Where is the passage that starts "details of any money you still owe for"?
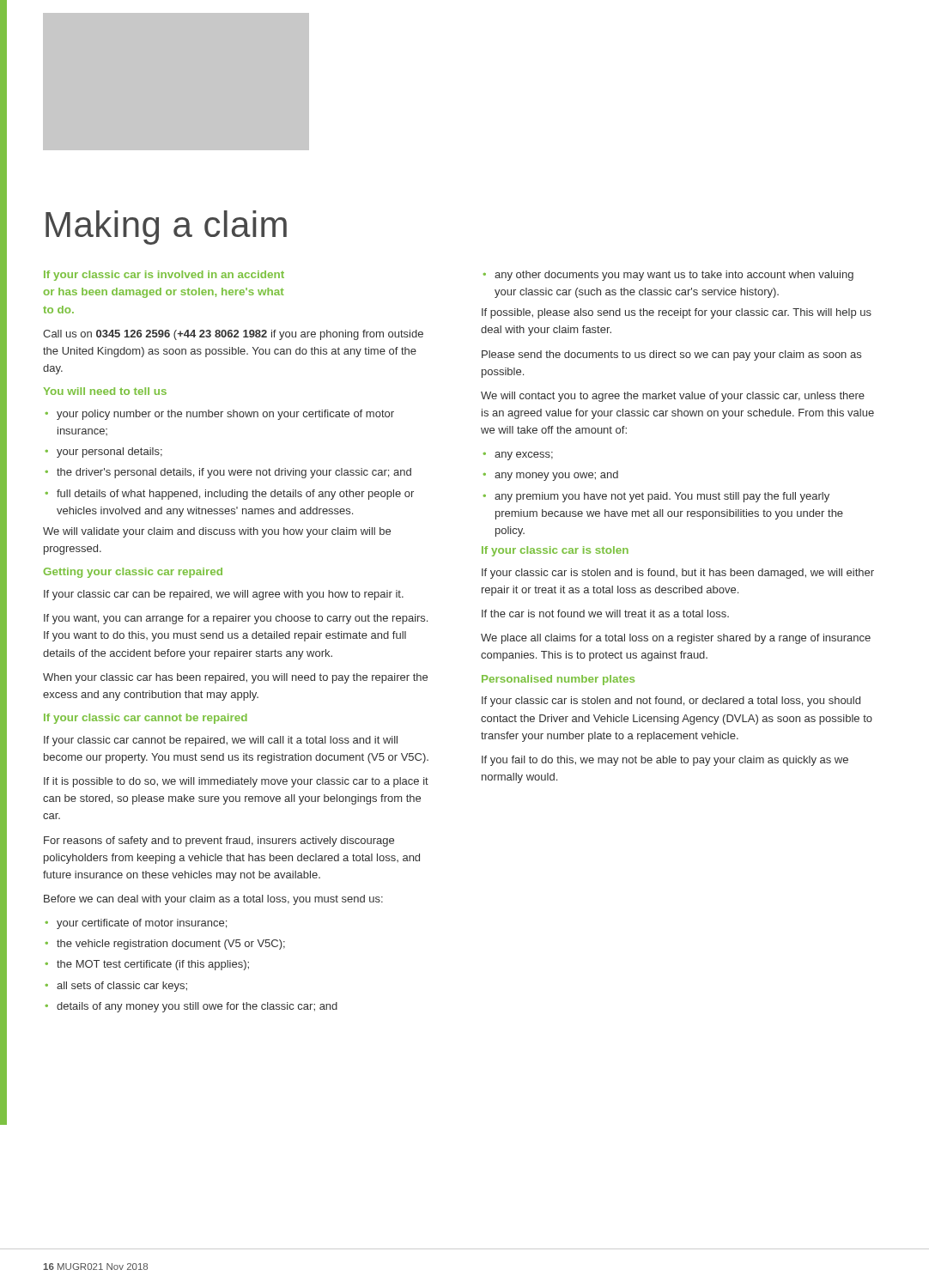929x1288 pixels. tap(240, 1006)
